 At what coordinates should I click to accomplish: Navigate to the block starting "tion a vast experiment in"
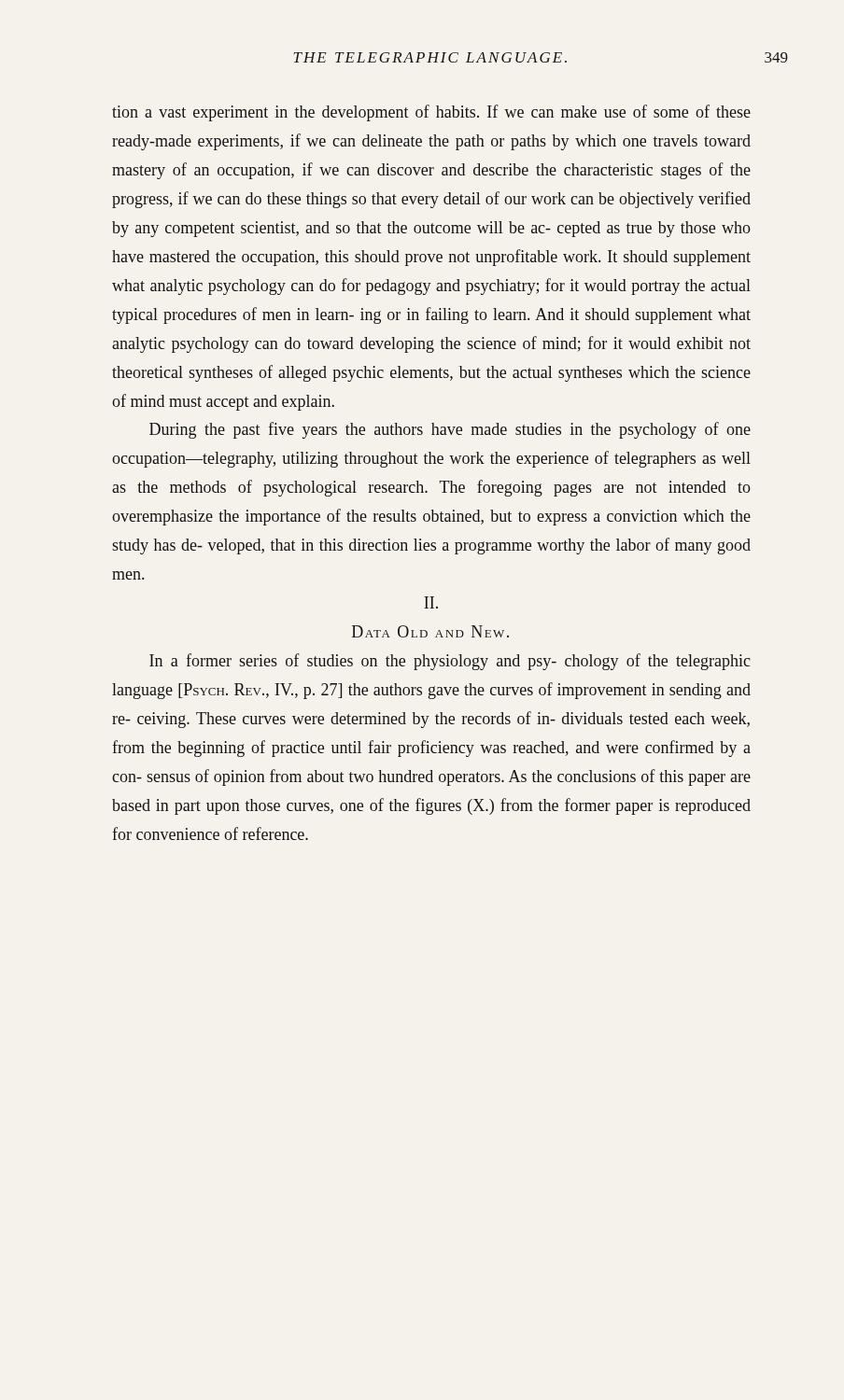pyautogui.click(x=431, y=257)
